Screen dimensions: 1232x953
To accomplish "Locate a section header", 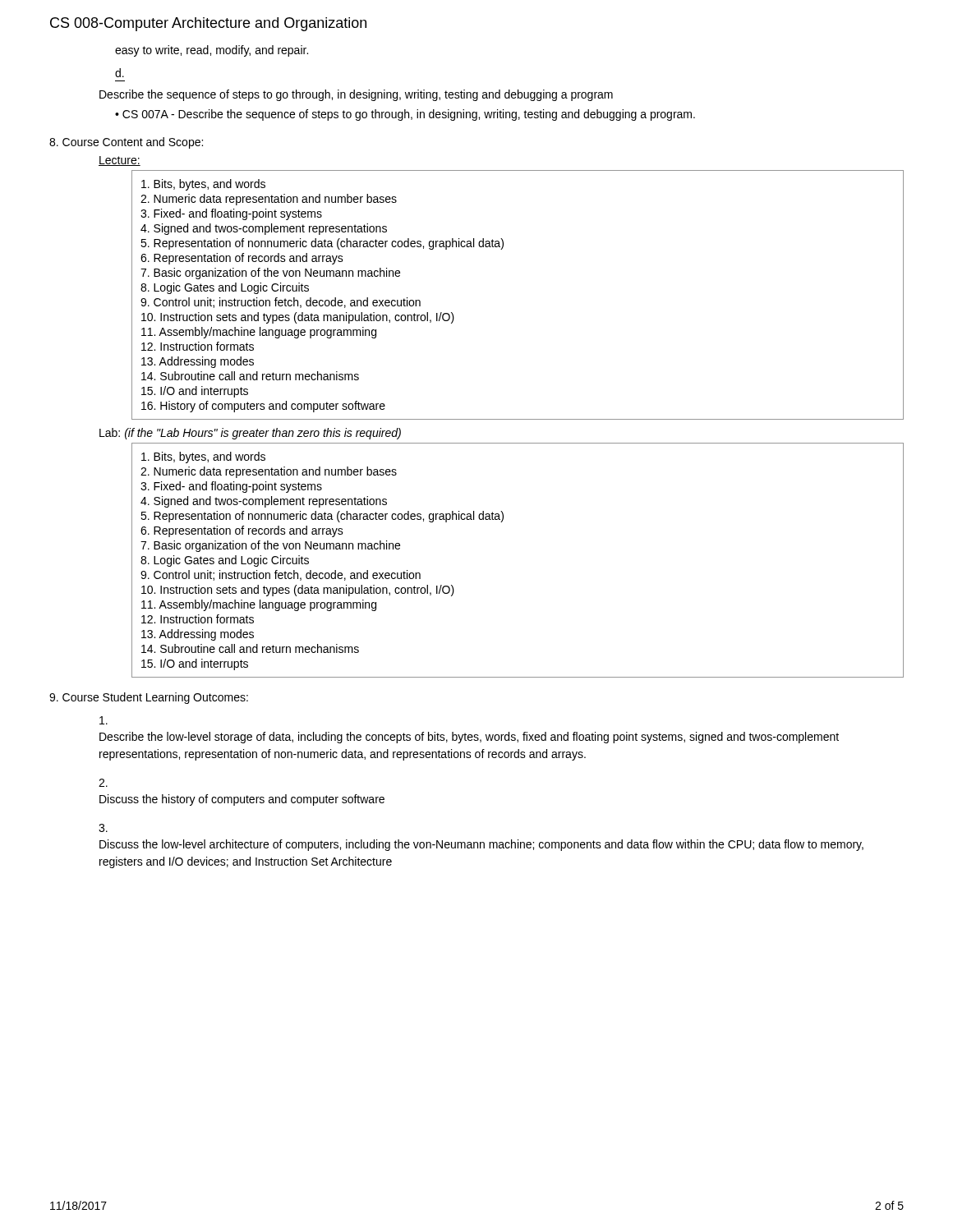I will coord(119,160).
